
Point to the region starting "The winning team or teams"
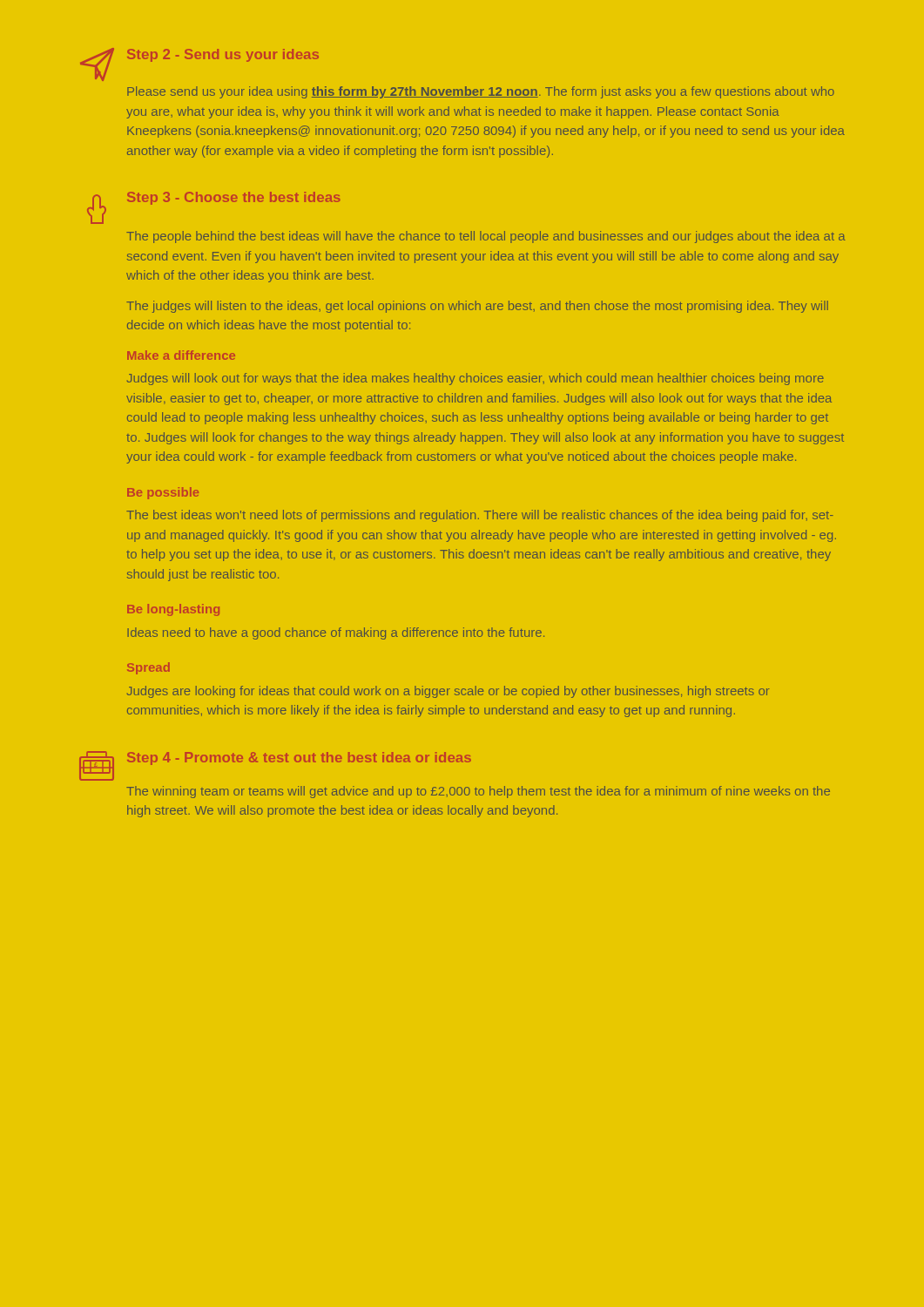(478, 800)
